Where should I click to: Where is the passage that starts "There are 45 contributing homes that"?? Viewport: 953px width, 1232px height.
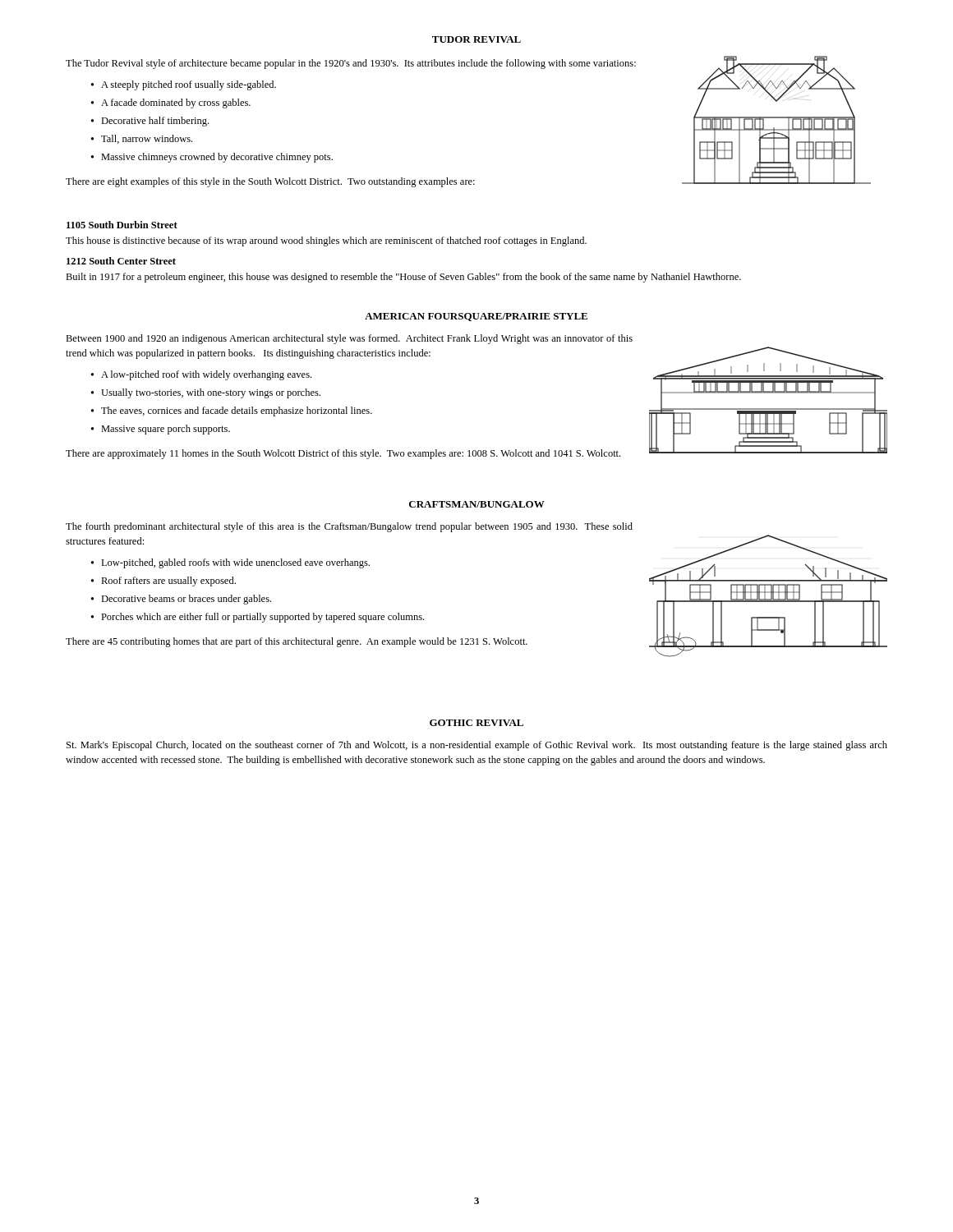point(297,641)
